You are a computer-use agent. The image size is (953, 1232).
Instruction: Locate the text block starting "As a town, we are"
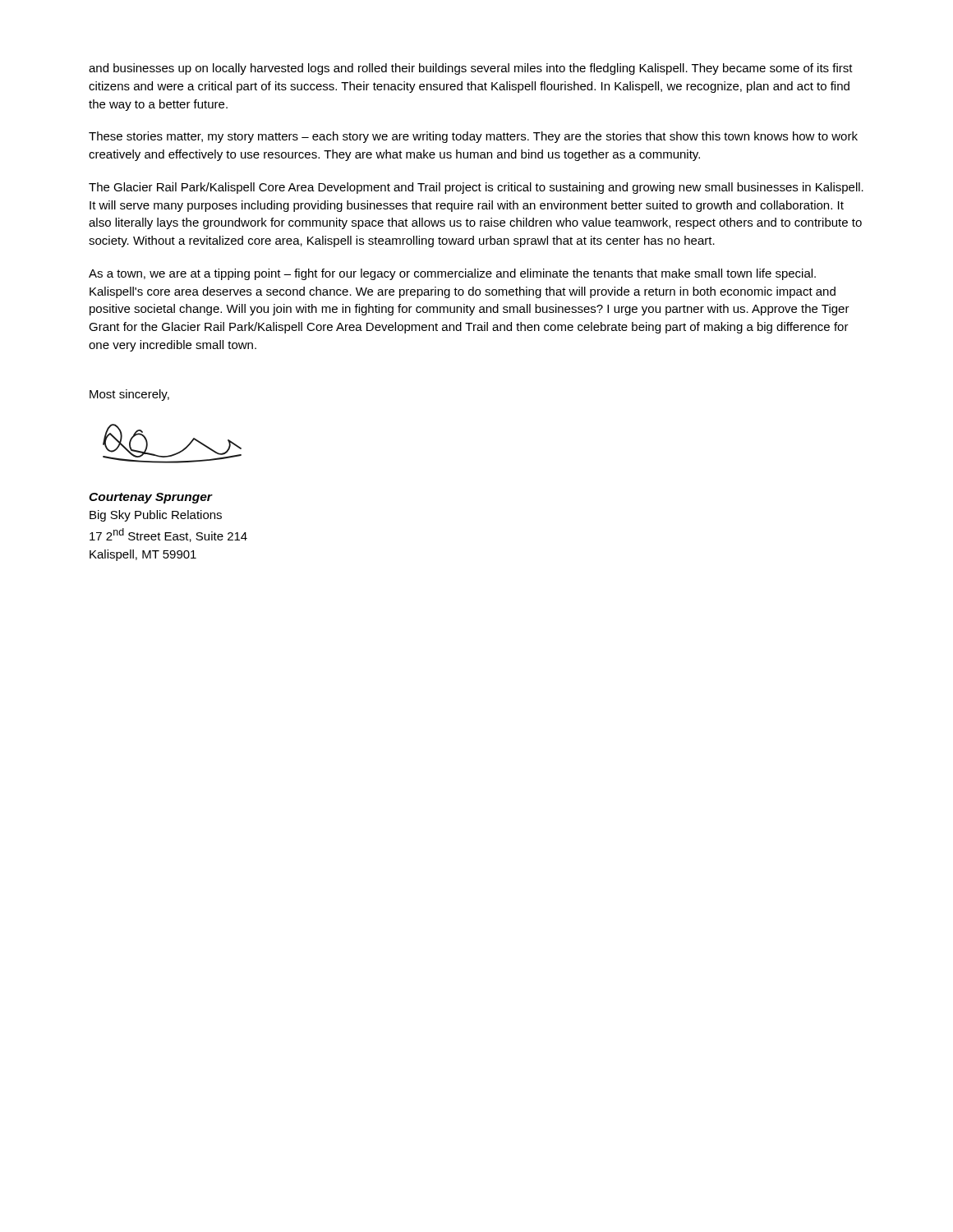point(469,309)
